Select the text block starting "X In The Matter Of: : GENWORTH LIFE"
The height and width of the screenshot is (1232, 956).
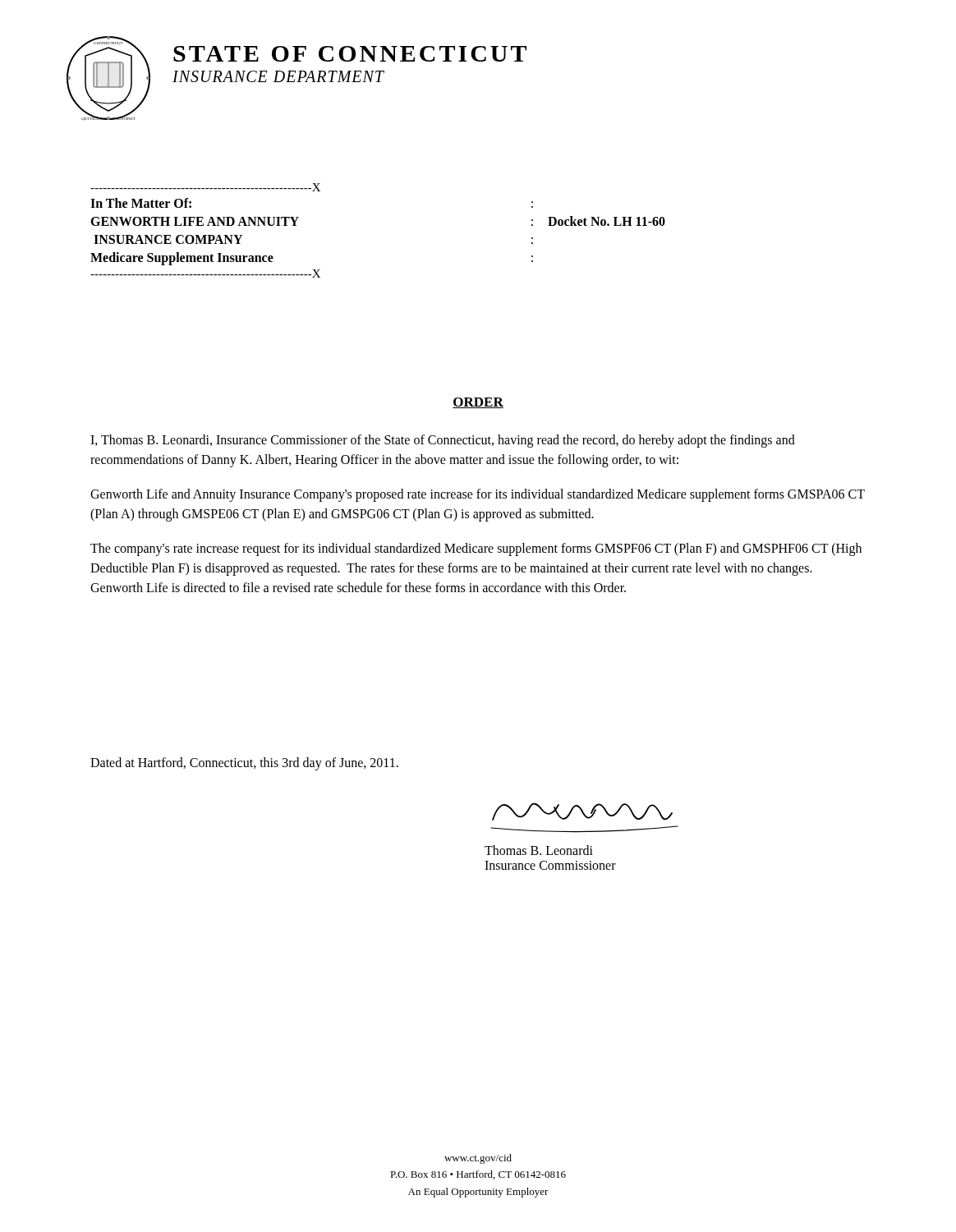[x=205, y=187]
